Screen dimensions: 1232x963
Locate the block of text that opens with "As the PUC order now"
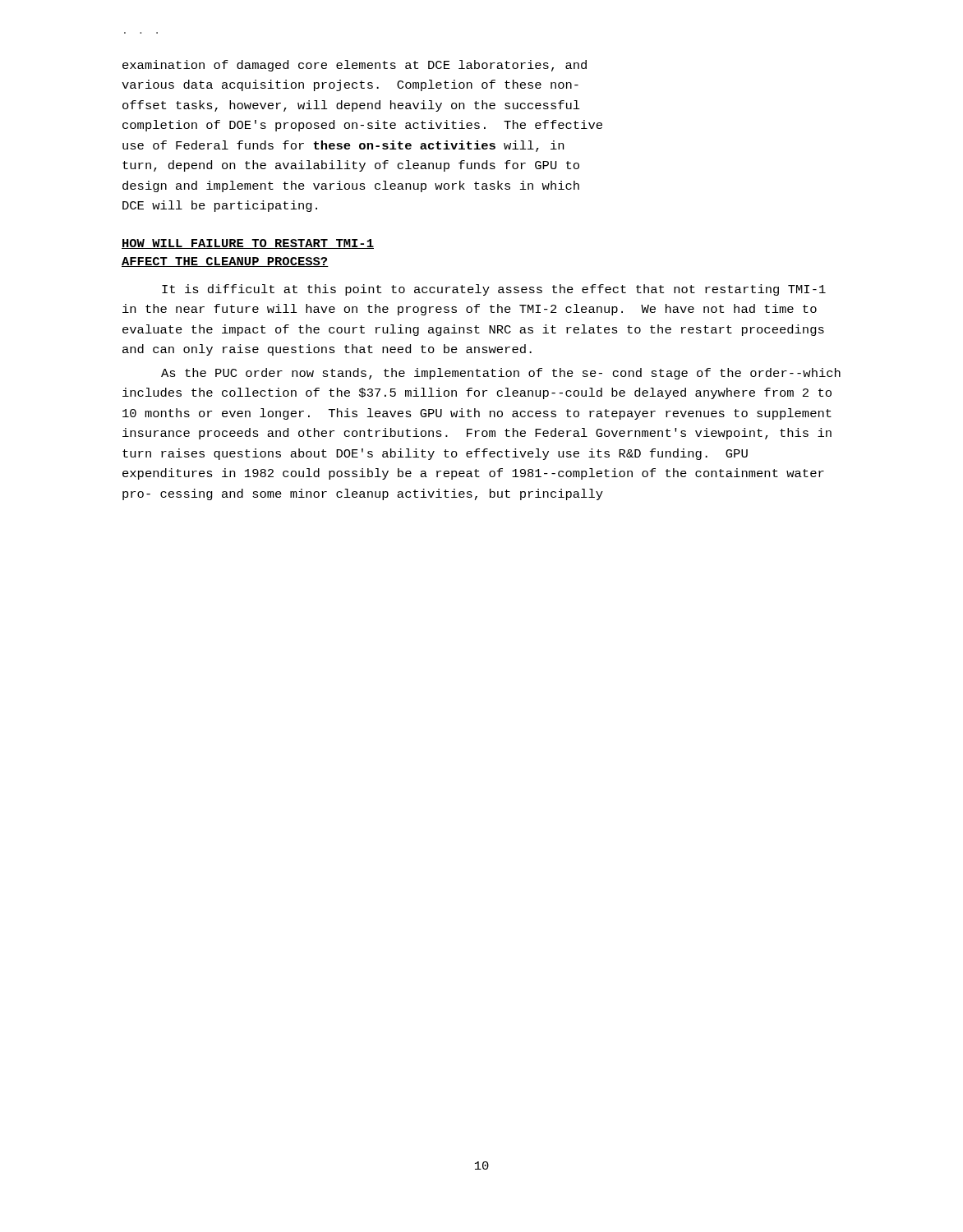coord(482,434)
